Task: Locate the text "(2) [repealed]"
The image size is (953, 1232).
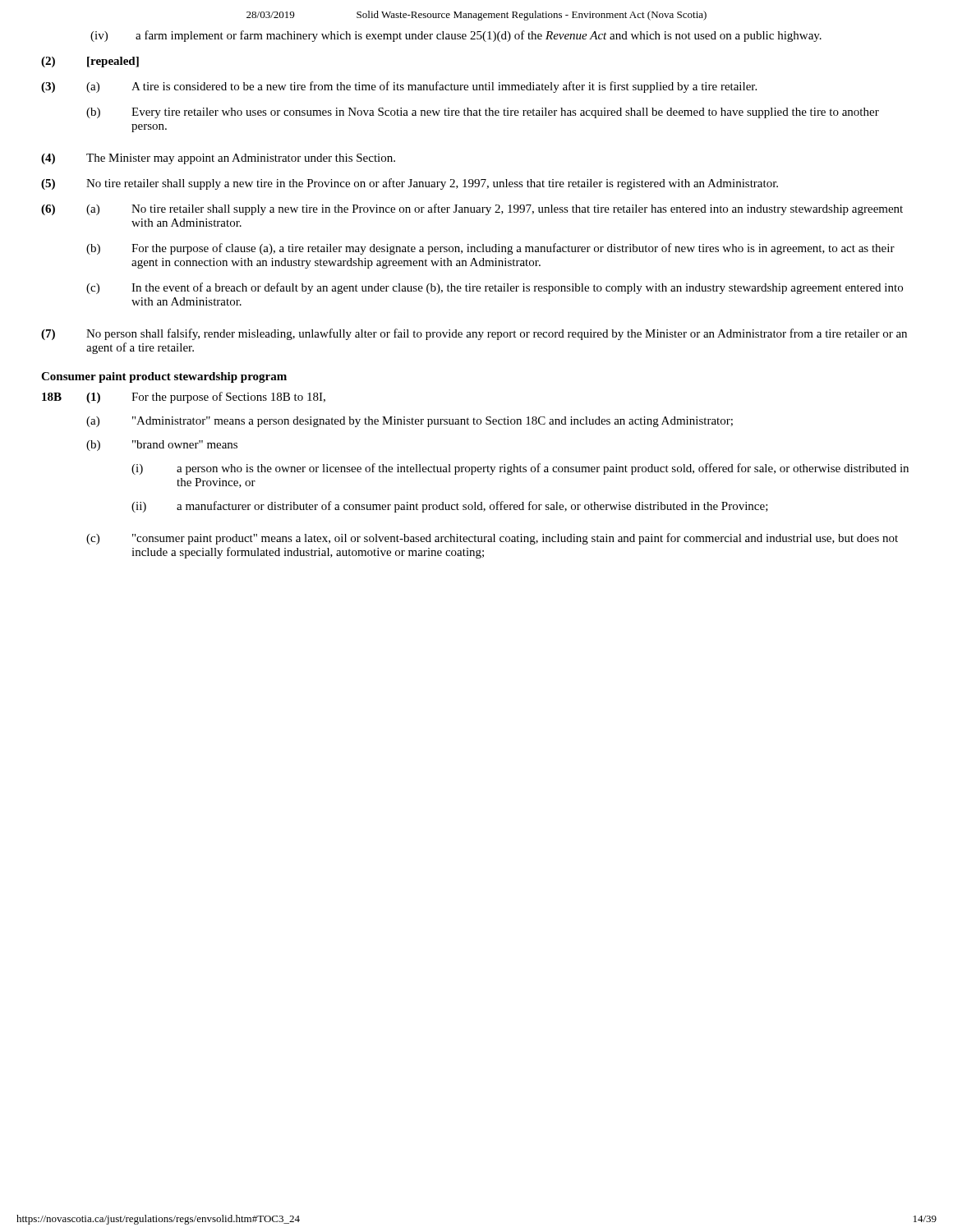Action: pyautogui.click(x=90, y=62)
